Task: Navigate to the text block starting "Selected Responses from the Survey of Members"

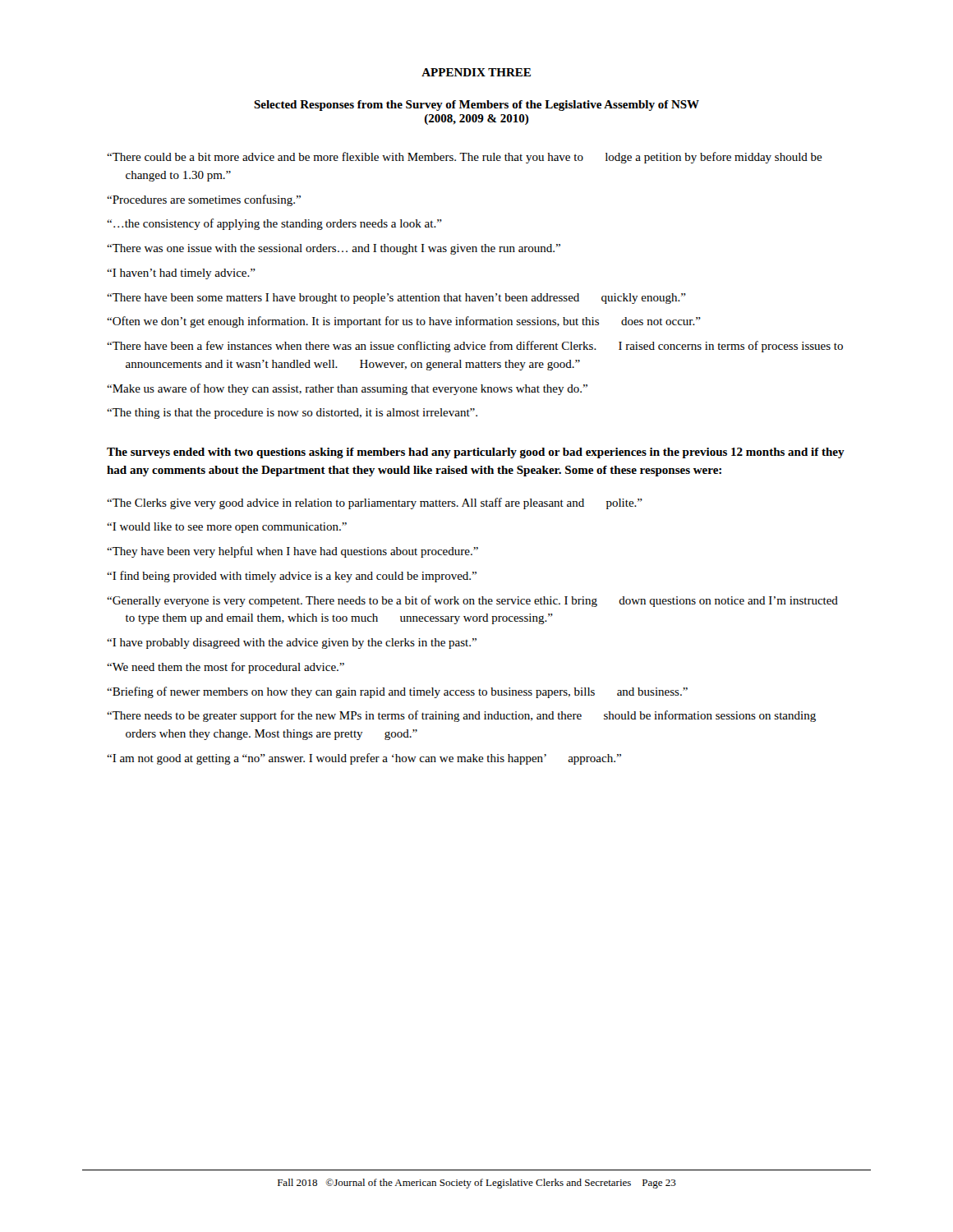Action: pos(476,111)
